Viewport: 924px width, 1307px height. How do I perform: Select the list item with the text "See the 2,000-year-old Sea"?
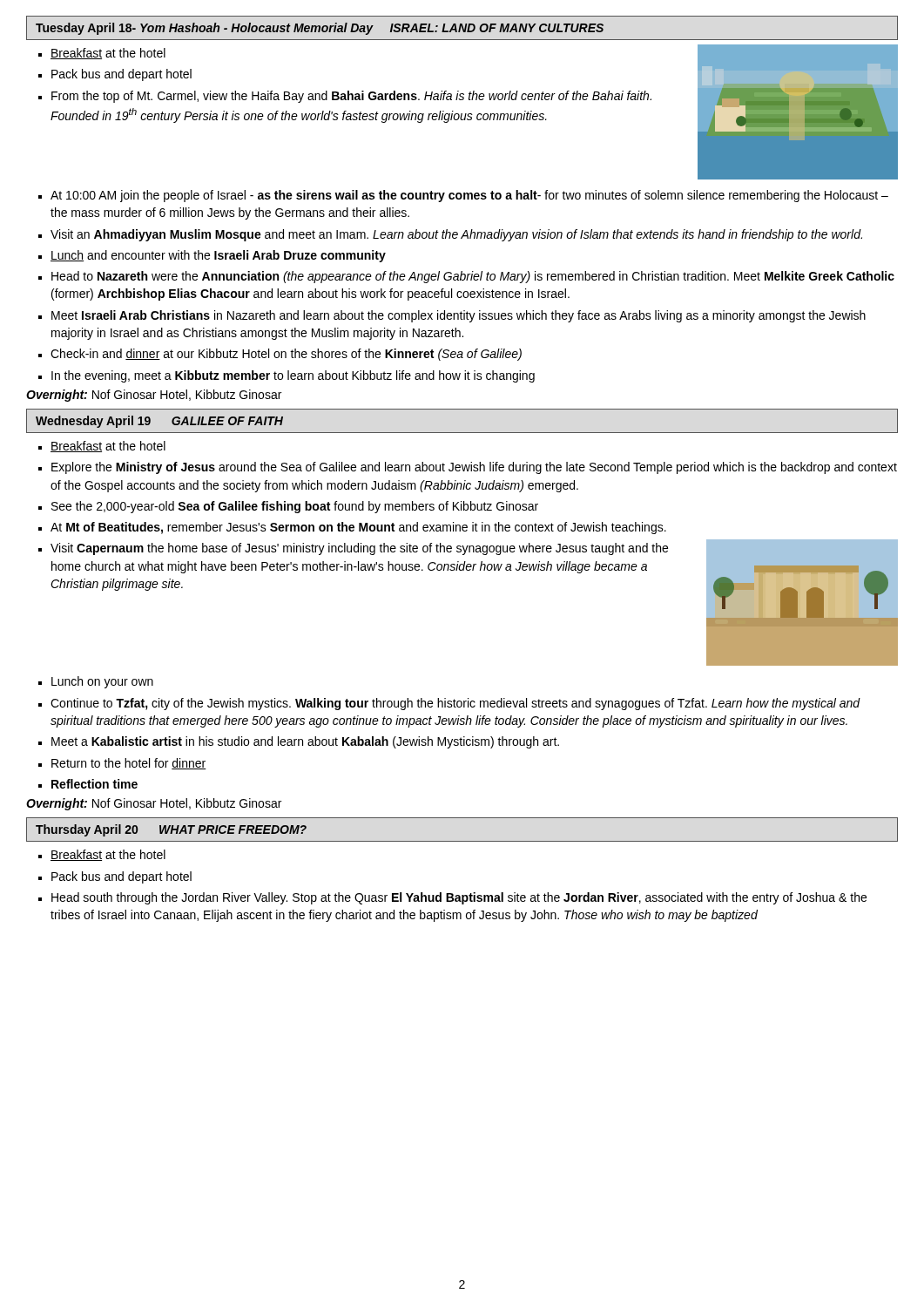point(294,506)
